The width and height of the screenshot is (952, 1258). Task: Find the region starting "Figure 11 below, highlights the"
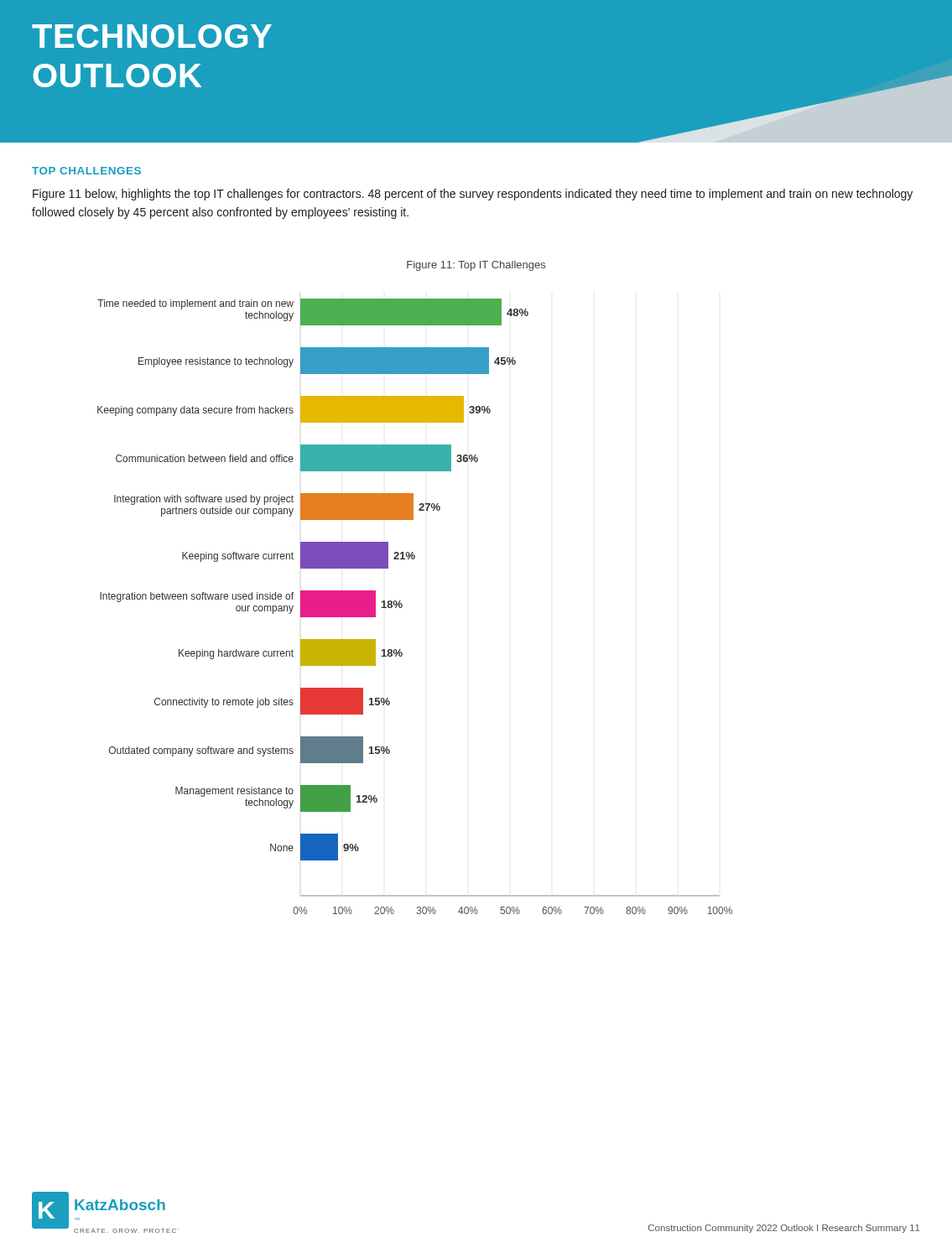pyautogui.click(x=472, y=203)
